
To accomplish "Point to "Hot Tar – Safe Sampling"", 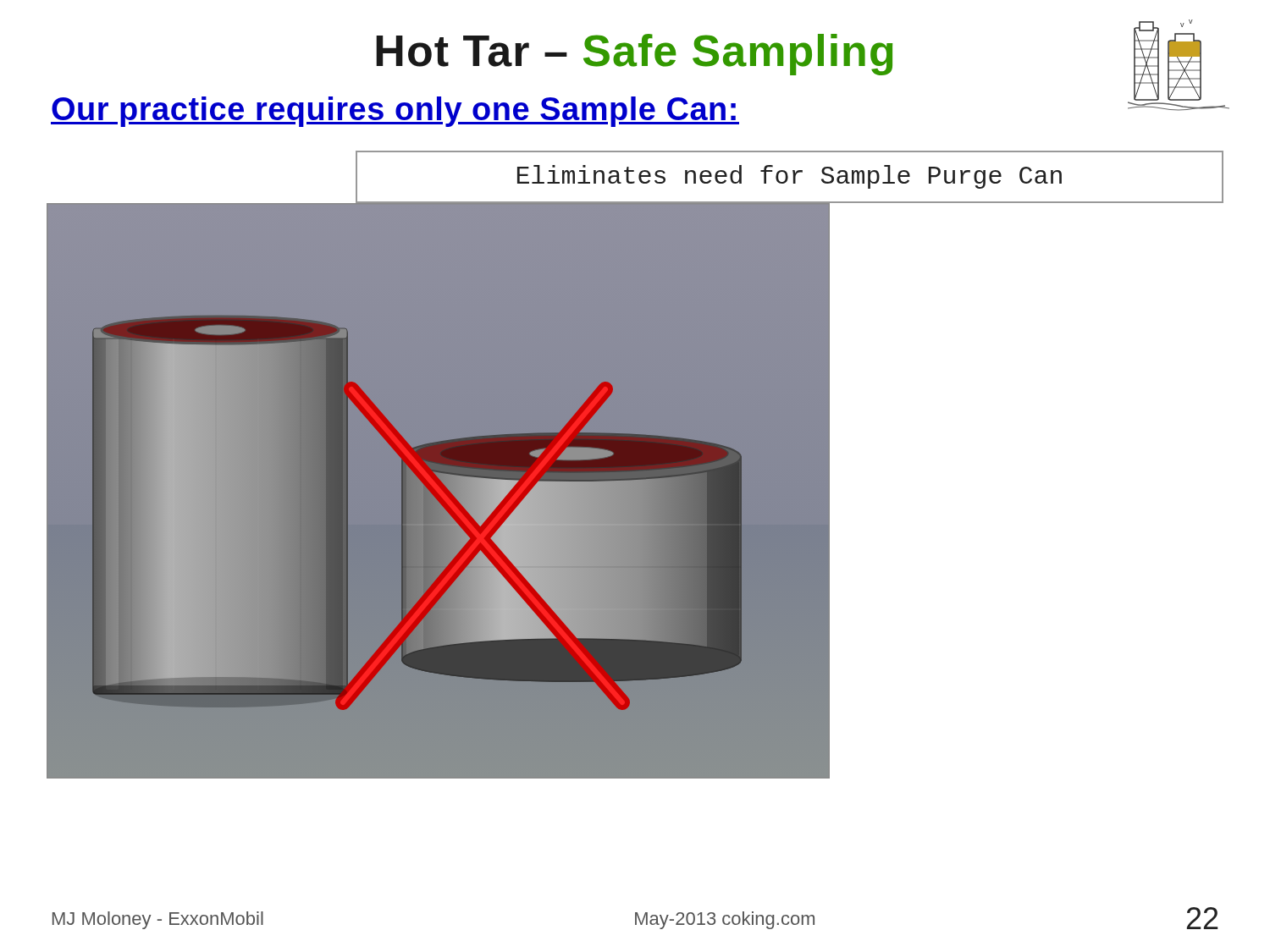I will pyautogui.click(x=635, y=51).
